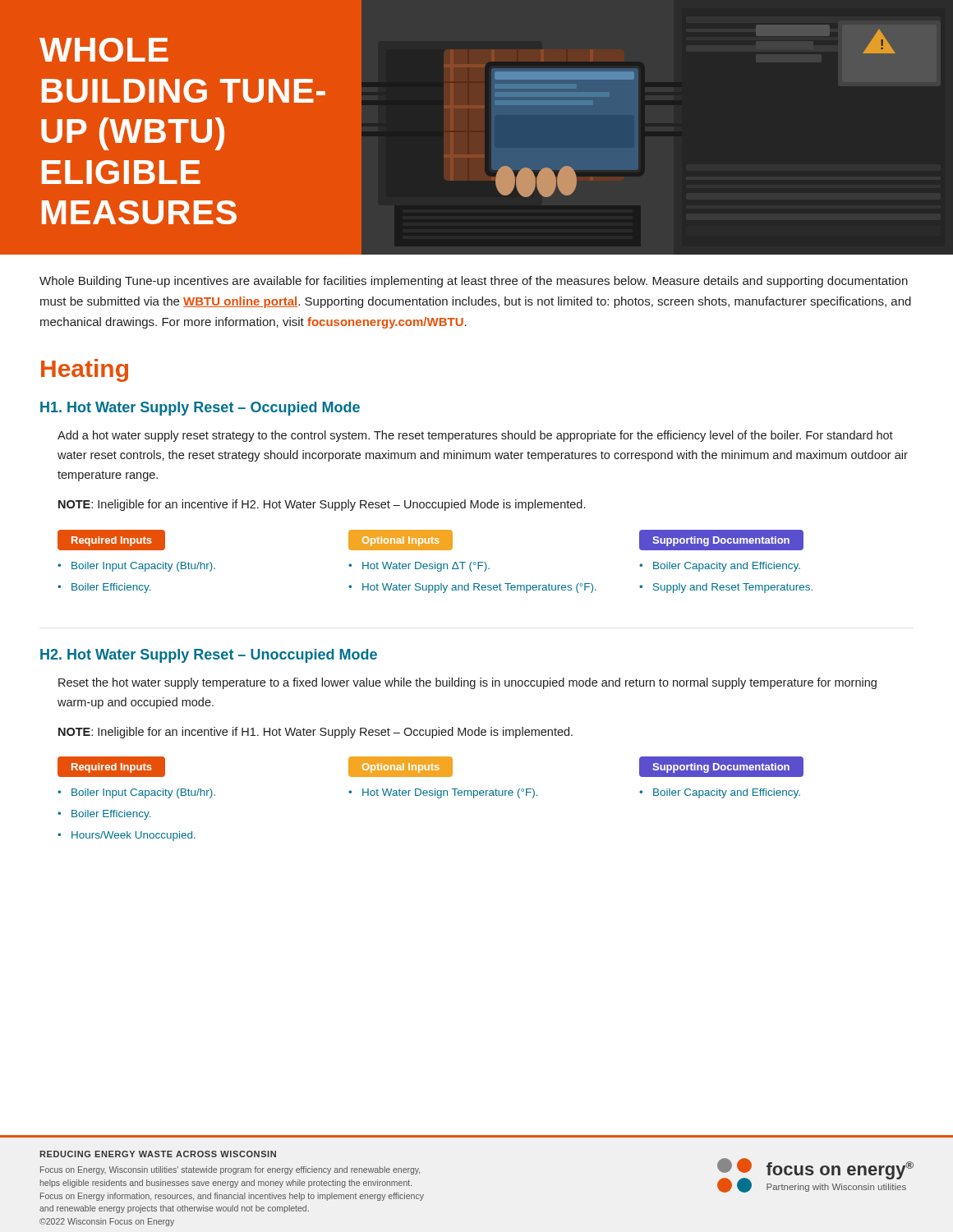Find the passage starting "Reset the hot water supply"
The height and width of the screenshot is (1232, 953).
coord(467,692)
